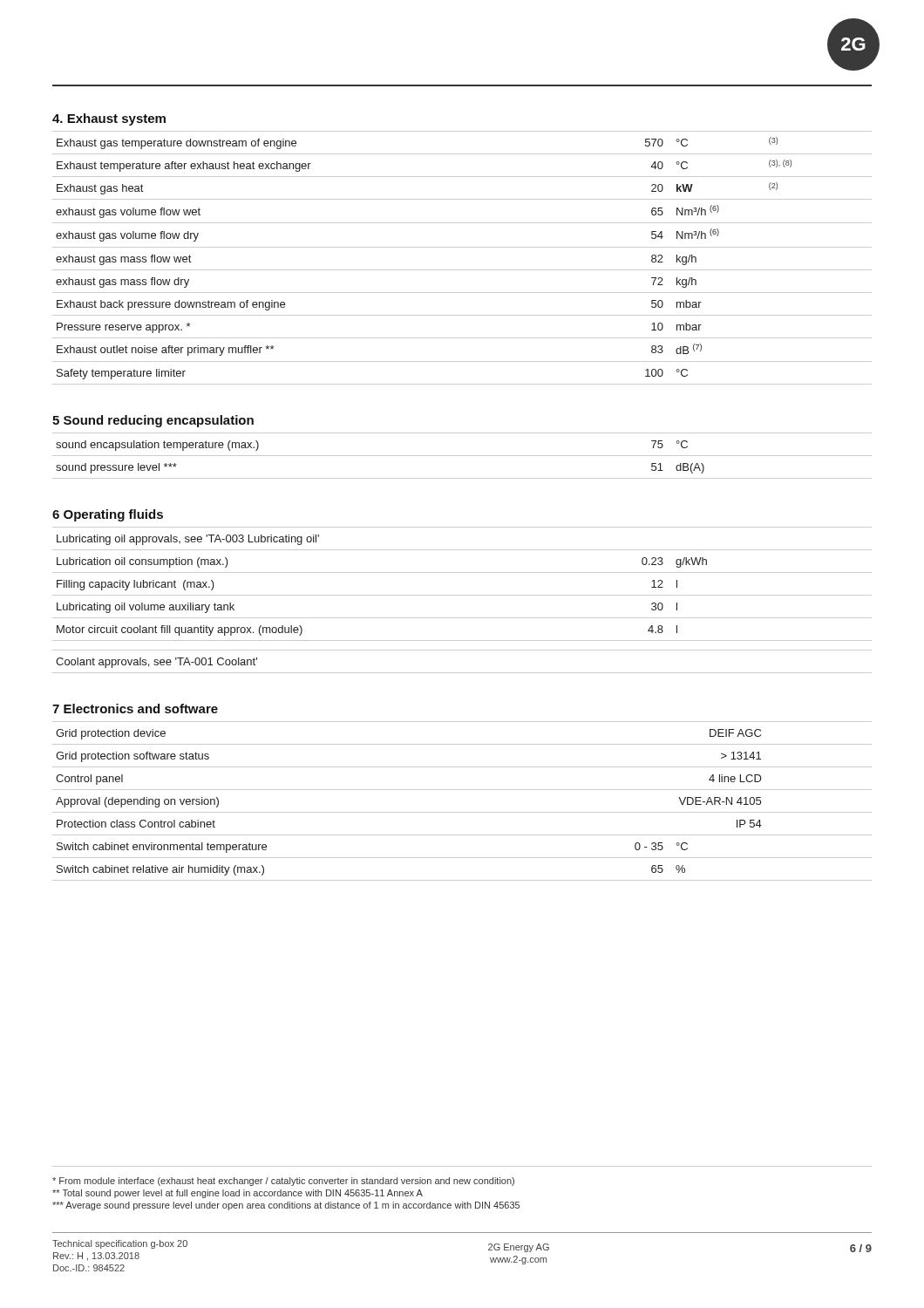Point to the block beginning "Lubricating oil approvals,"
Screen dimensions: 1308x924
pyautogui.click(x=188, y=539)
